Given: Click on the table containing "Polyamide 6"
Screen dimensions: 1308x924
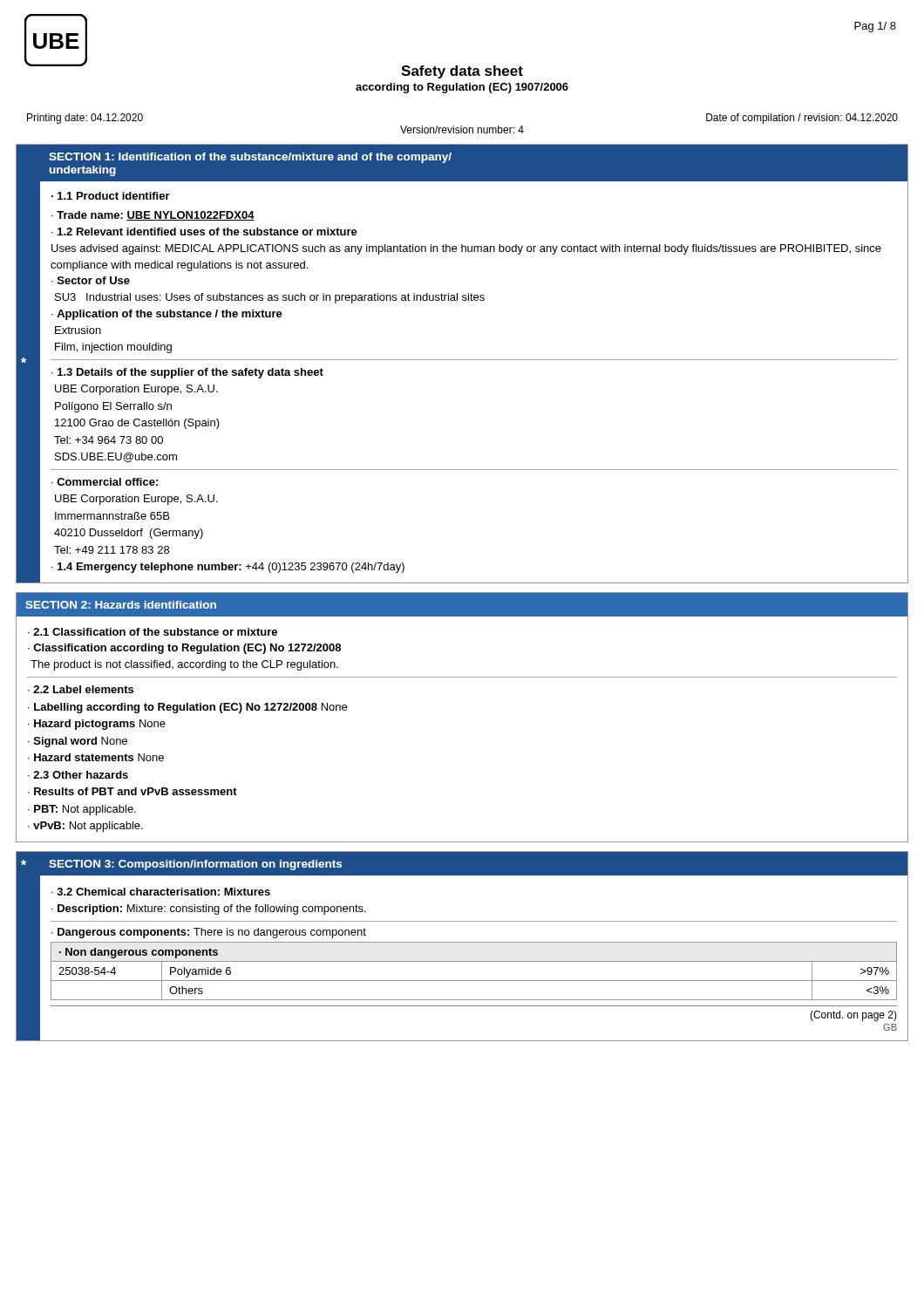Looking at the screenshot, I should pos(474,971).
